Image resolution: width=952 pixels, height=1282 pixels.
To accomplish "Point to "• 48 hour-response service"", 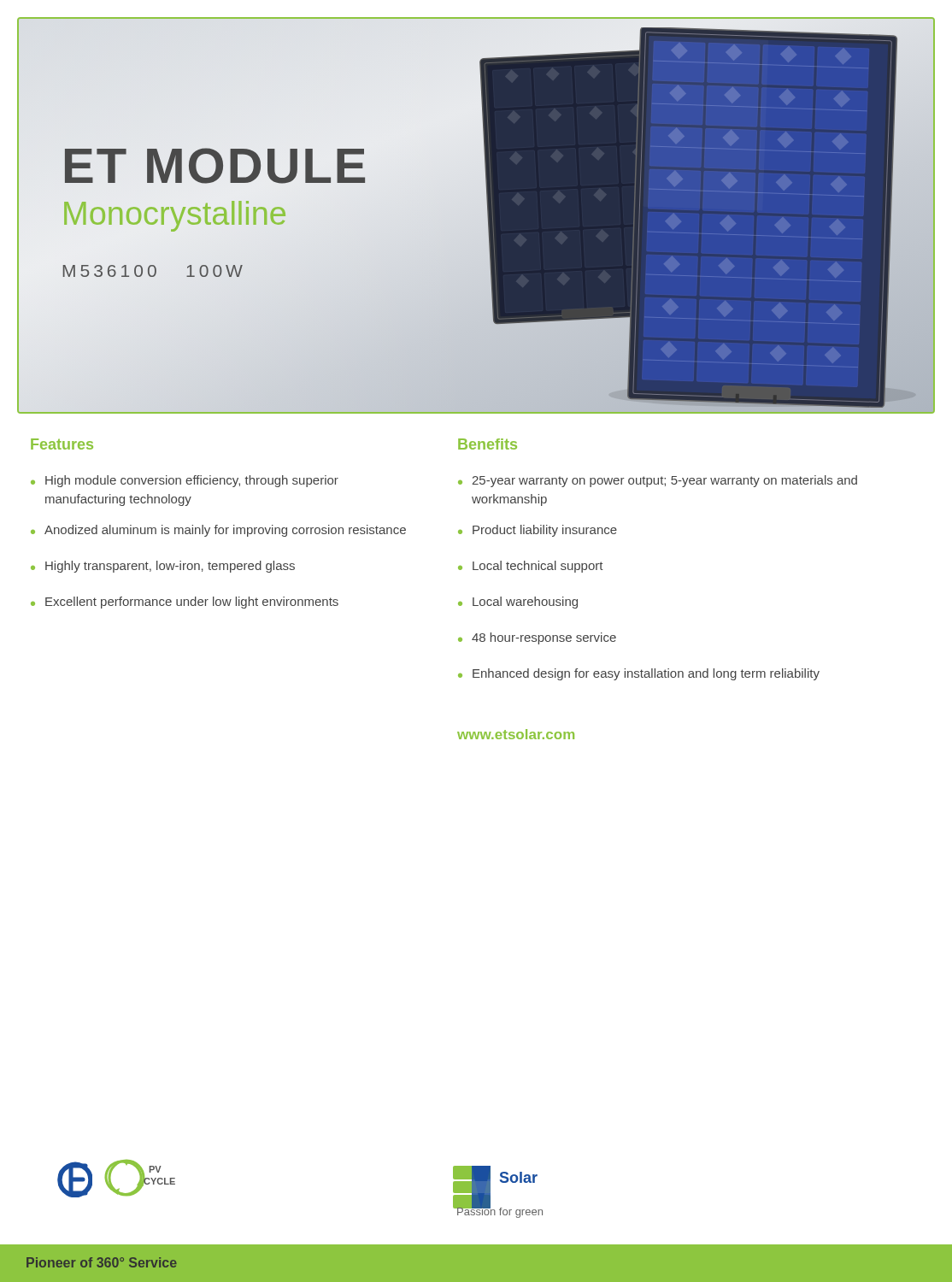I will click(x=537, y=640).
